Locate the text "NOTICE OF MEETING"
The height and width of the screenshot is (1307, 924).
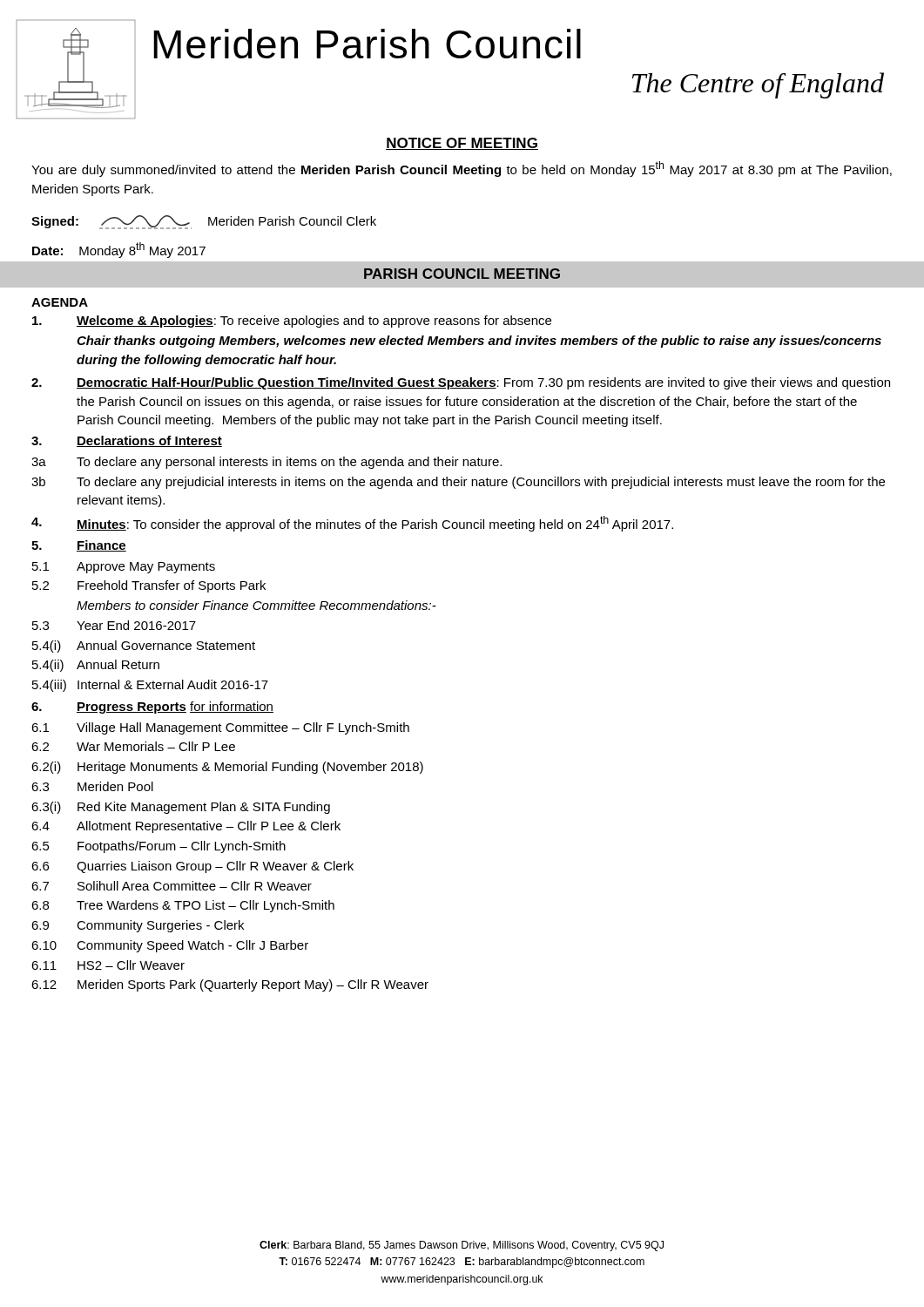tap(462, 143)
